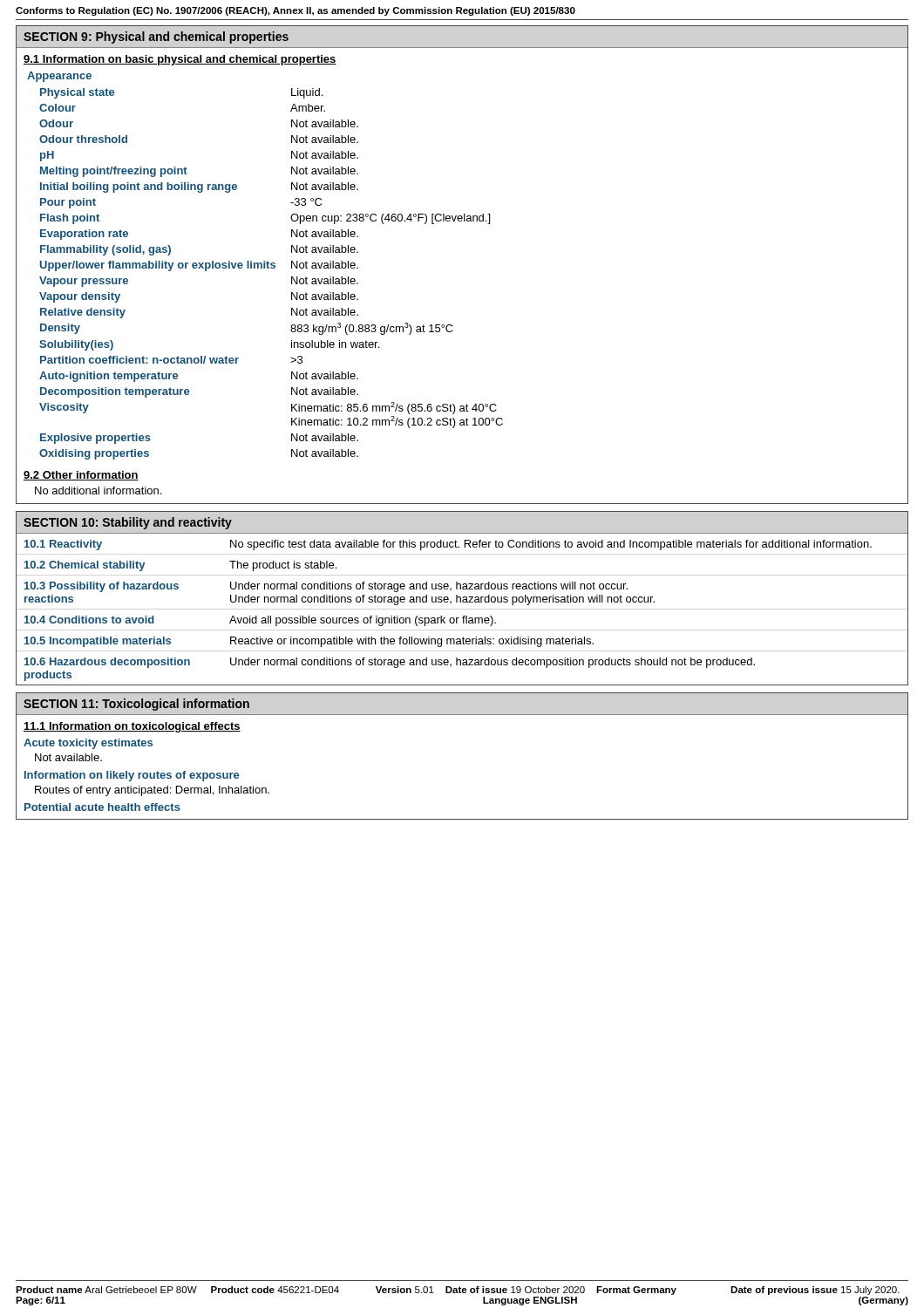Viewport: 924px width, 1308px height.
Task: Locate the table with the text "Under normal conditions of storage"
Action: 462,609
